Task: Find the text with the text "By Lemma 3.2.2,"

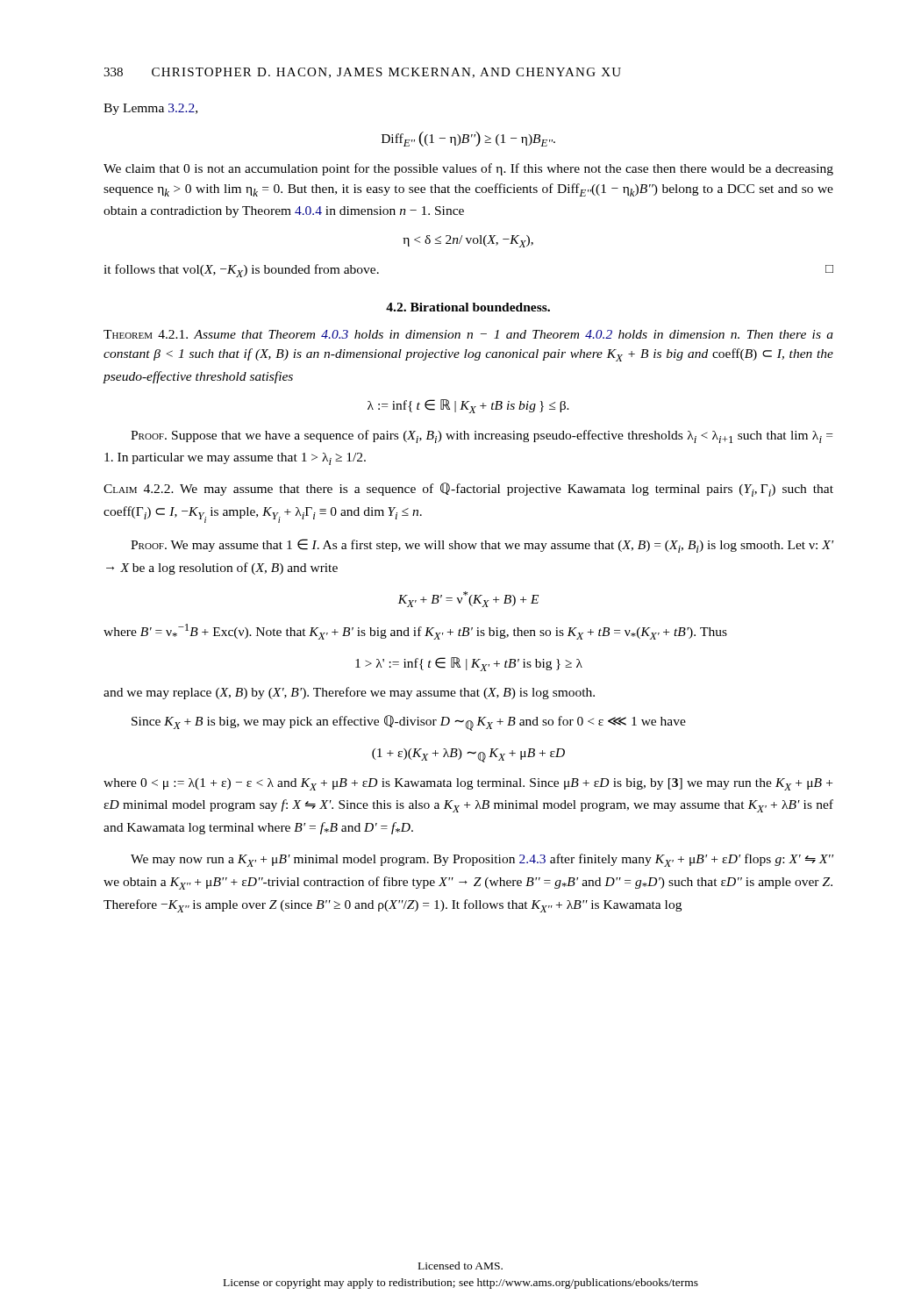Action: [150, 109]
